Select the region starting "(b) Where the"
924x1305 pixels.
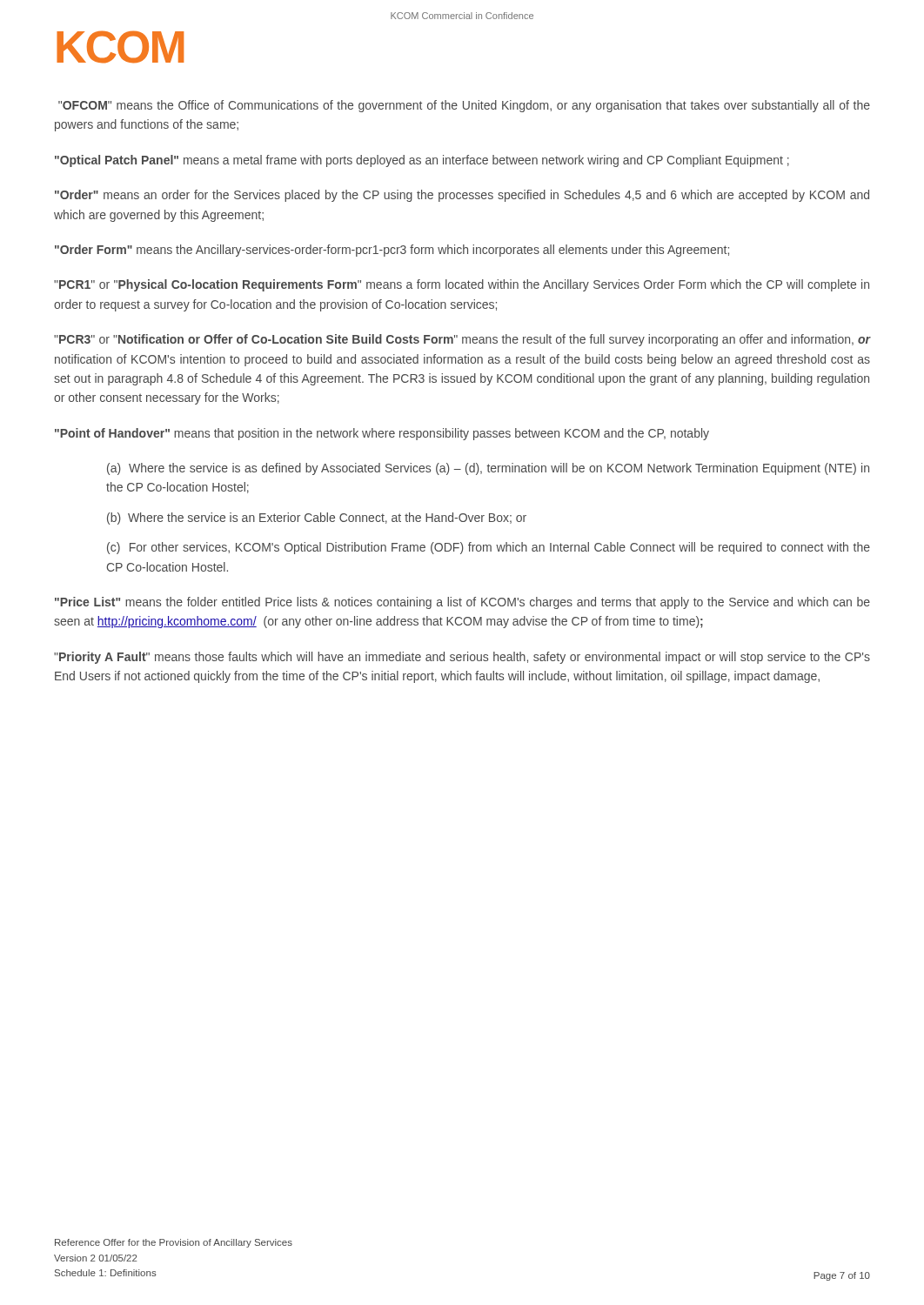click(x=316, y=517)
